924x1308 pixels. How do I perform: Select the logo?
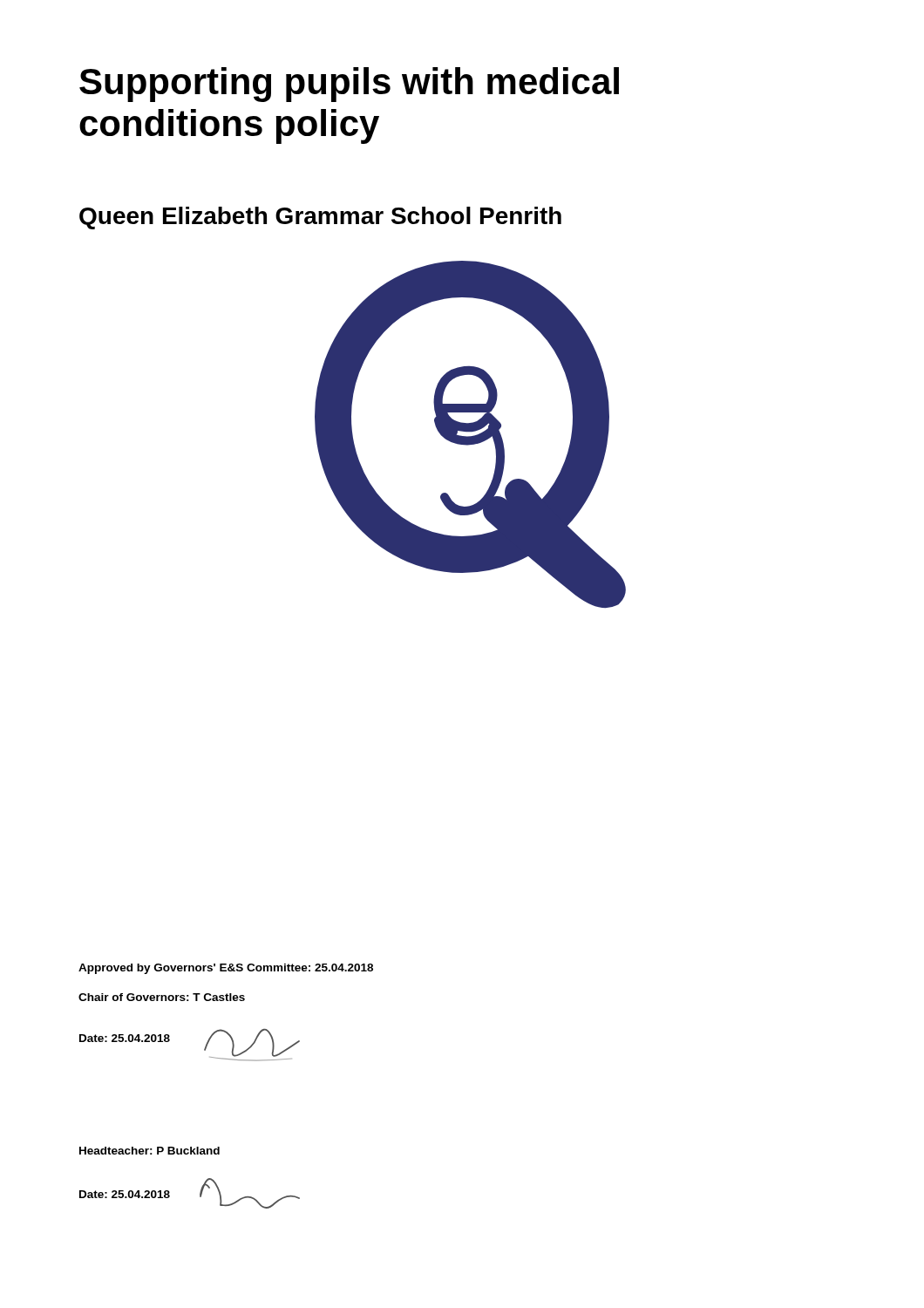[462, 440]
